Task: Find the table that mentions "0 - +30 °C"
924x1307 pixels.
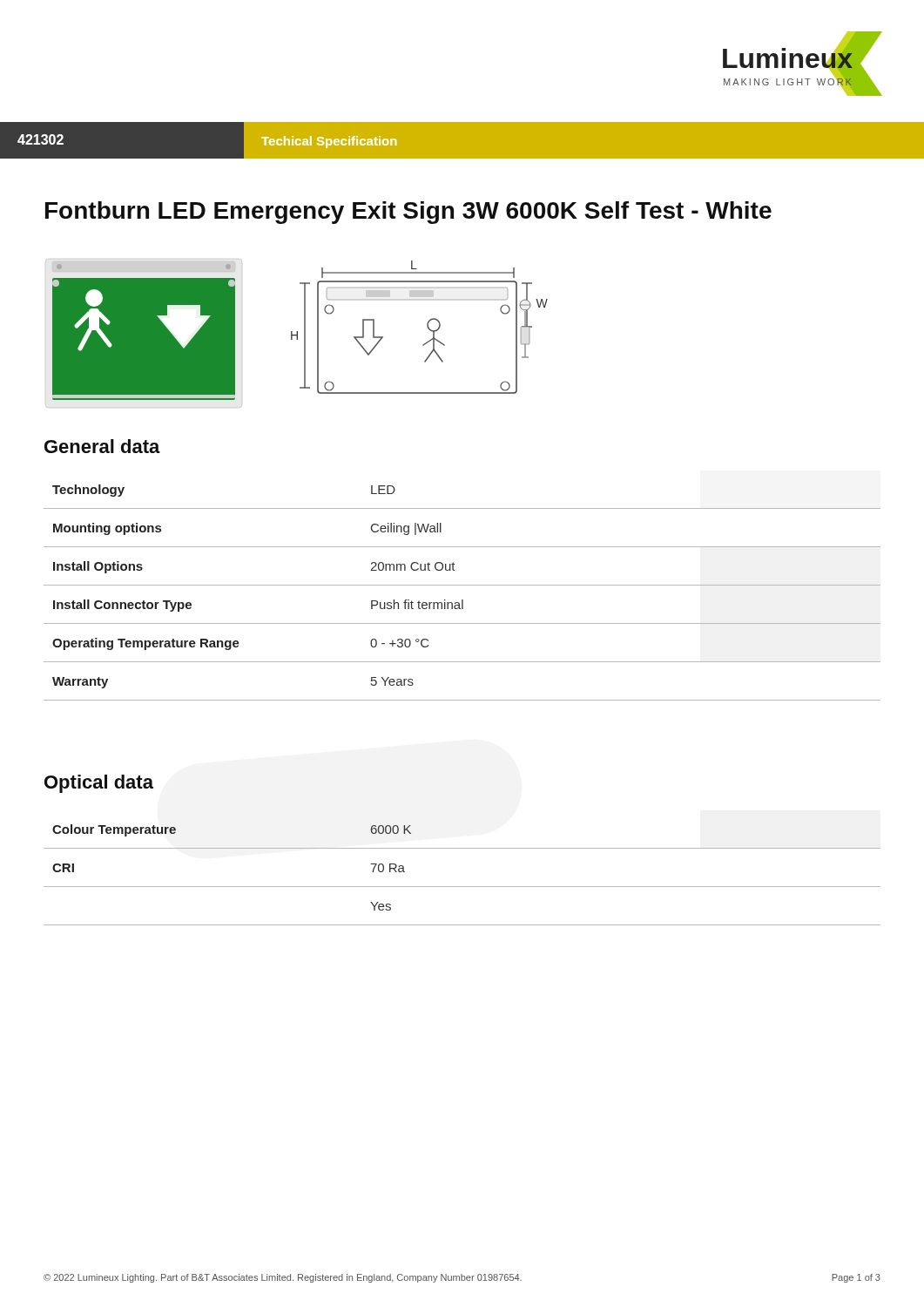Action: 462,586
